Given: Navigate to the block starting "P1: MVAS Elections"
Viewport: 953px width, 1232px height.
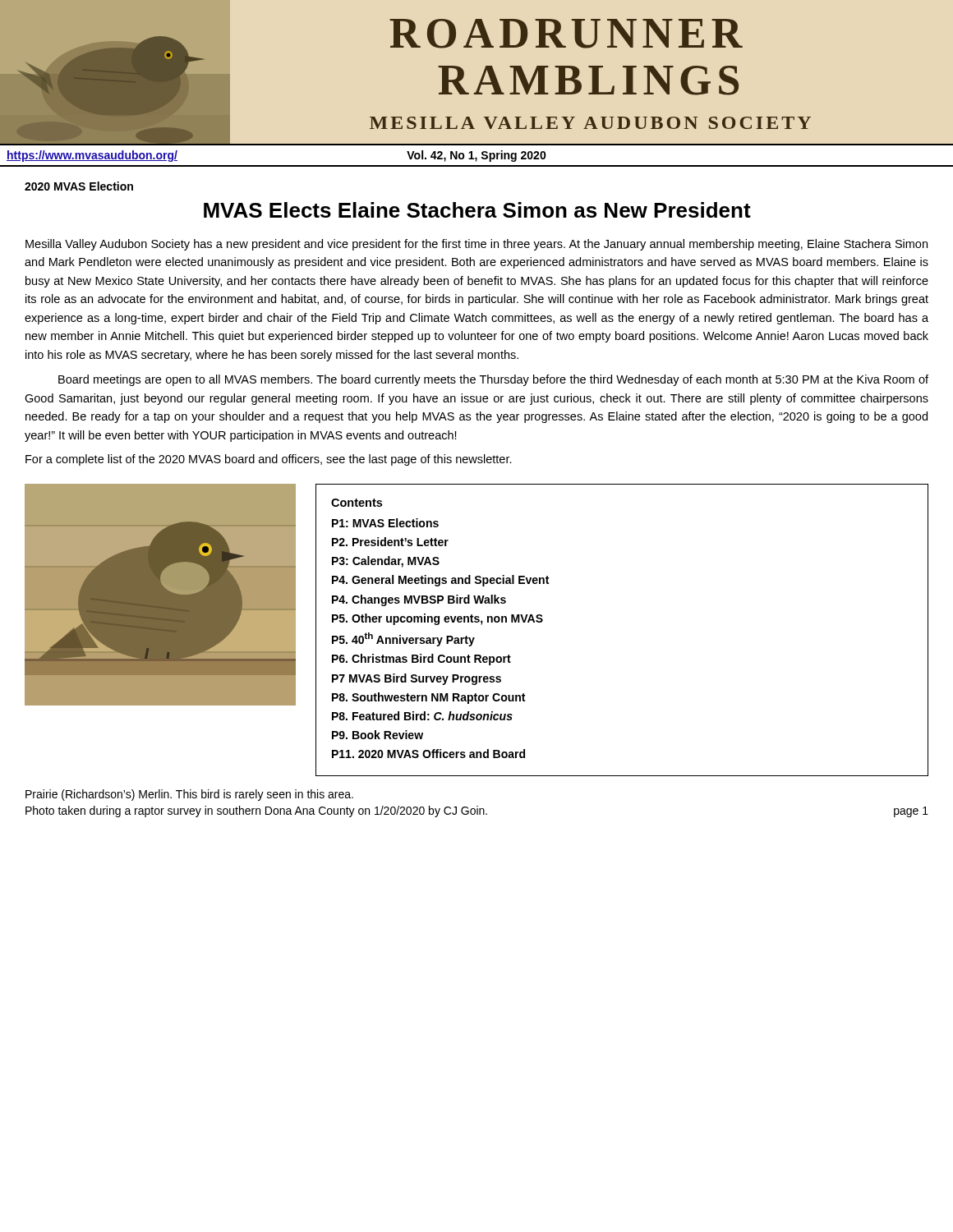Looking at the screenshot, I should pyautogui.click(x=385, y=523).
